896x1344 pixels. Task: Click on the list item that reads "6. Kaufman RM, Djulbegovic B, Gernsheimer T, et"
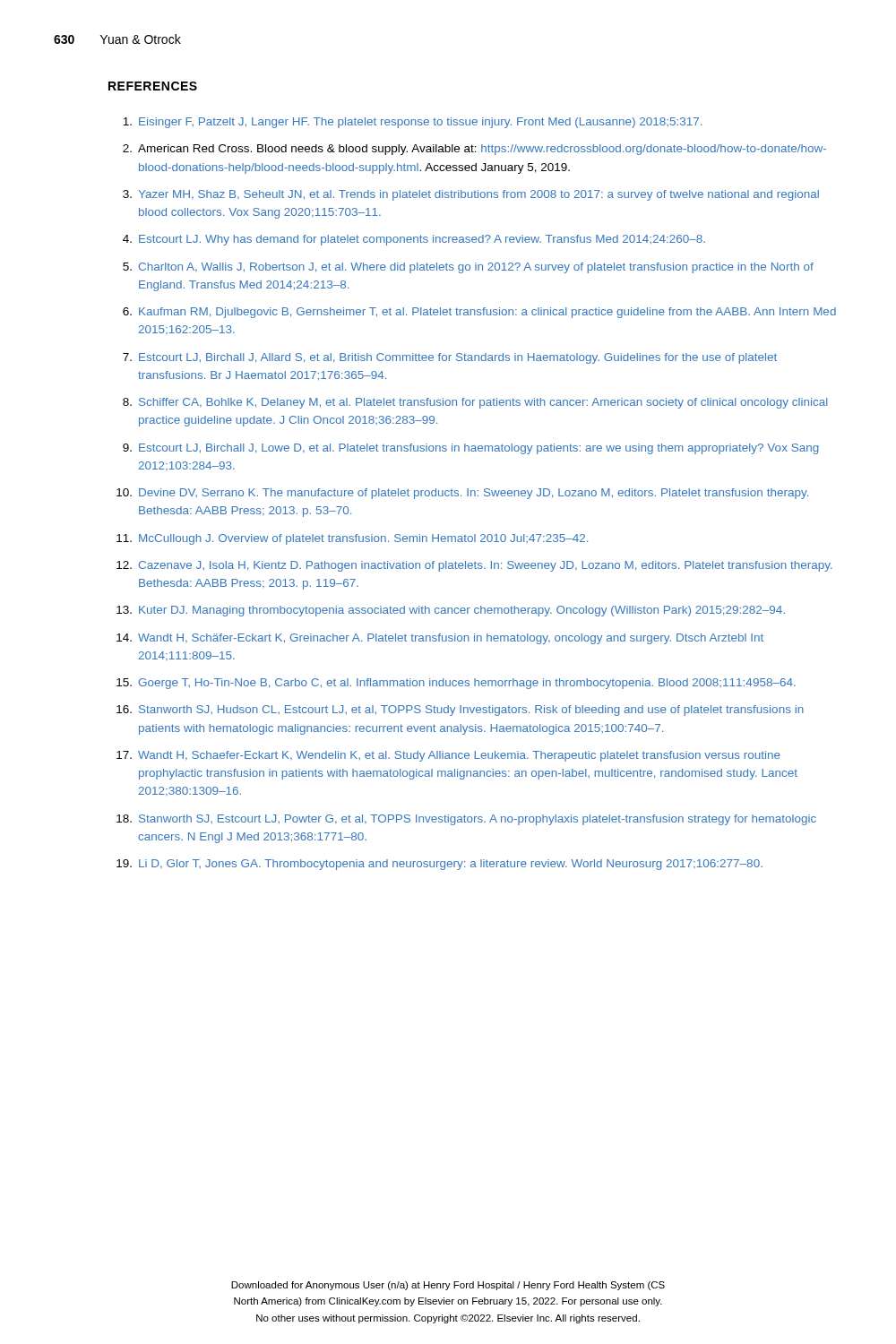[475, 321]
